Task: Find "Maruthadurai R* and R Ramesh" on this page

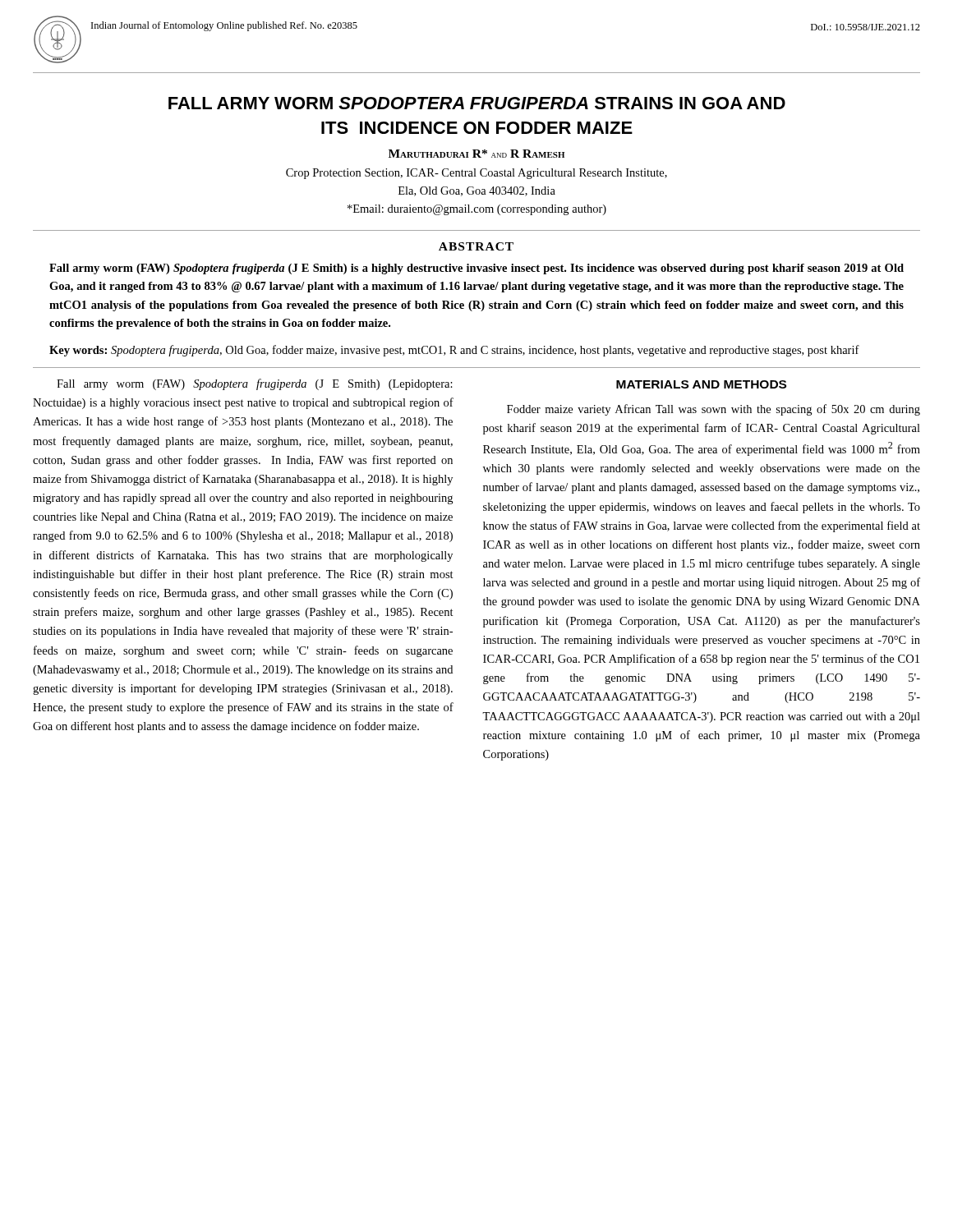Action: coord(476,153)
